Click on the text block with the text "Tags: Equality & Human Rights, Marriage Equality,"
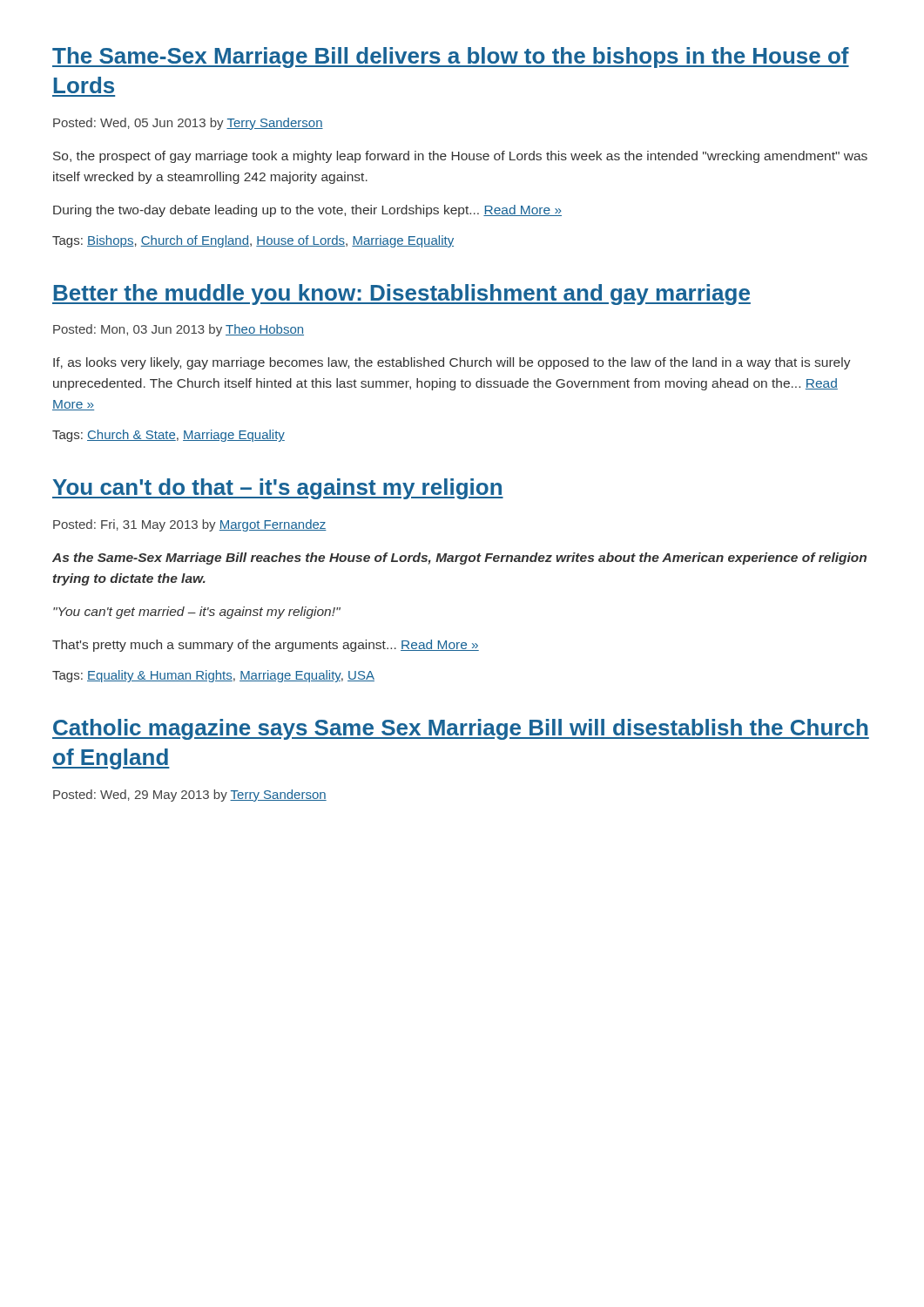 pos(213,675)
